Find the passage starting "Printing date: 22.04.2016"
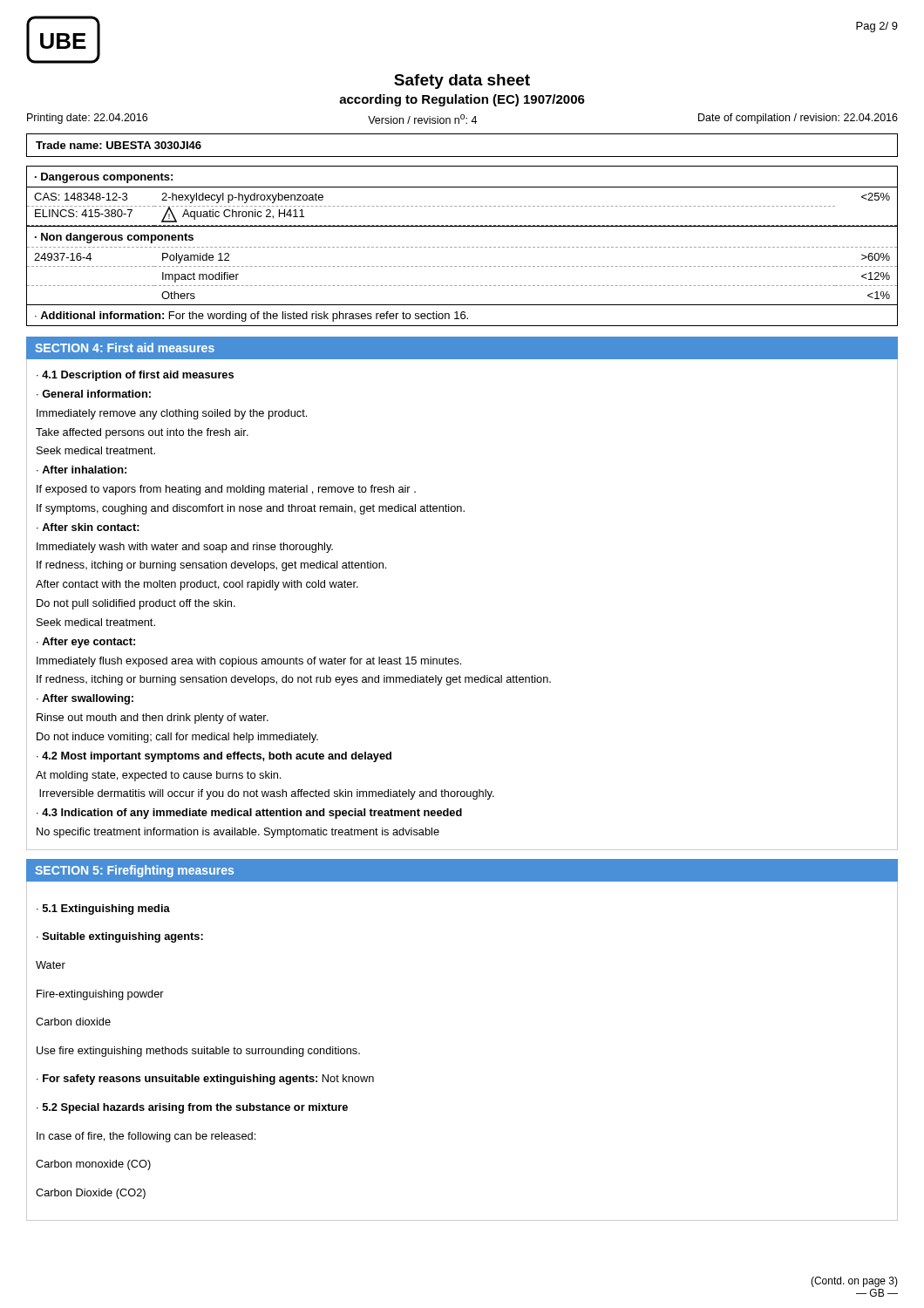924x1308 pixels. 87,118
